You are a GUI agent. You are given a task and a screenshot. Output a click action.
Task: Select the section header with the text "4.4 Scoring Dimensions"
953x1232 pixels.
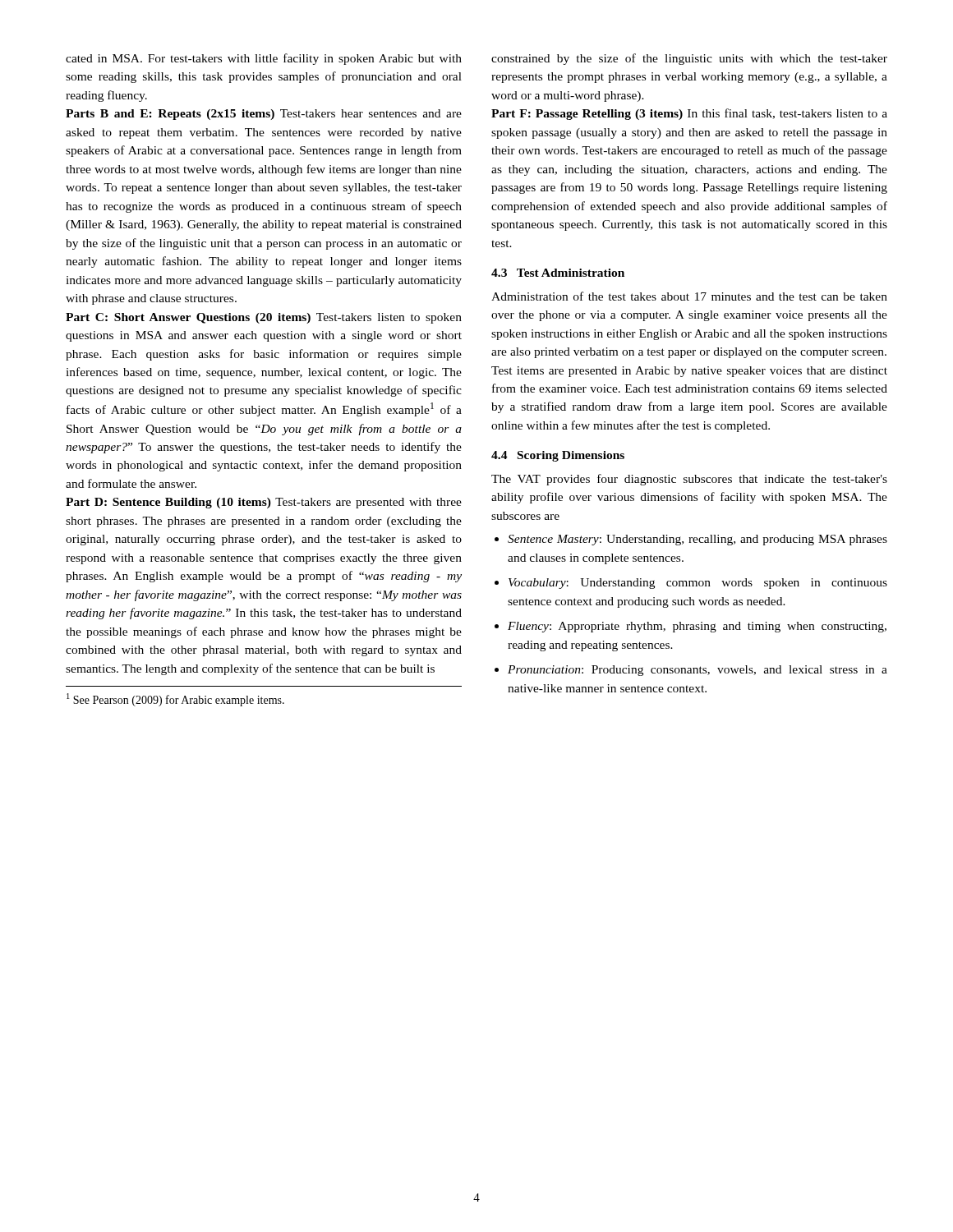click(558, 455)
